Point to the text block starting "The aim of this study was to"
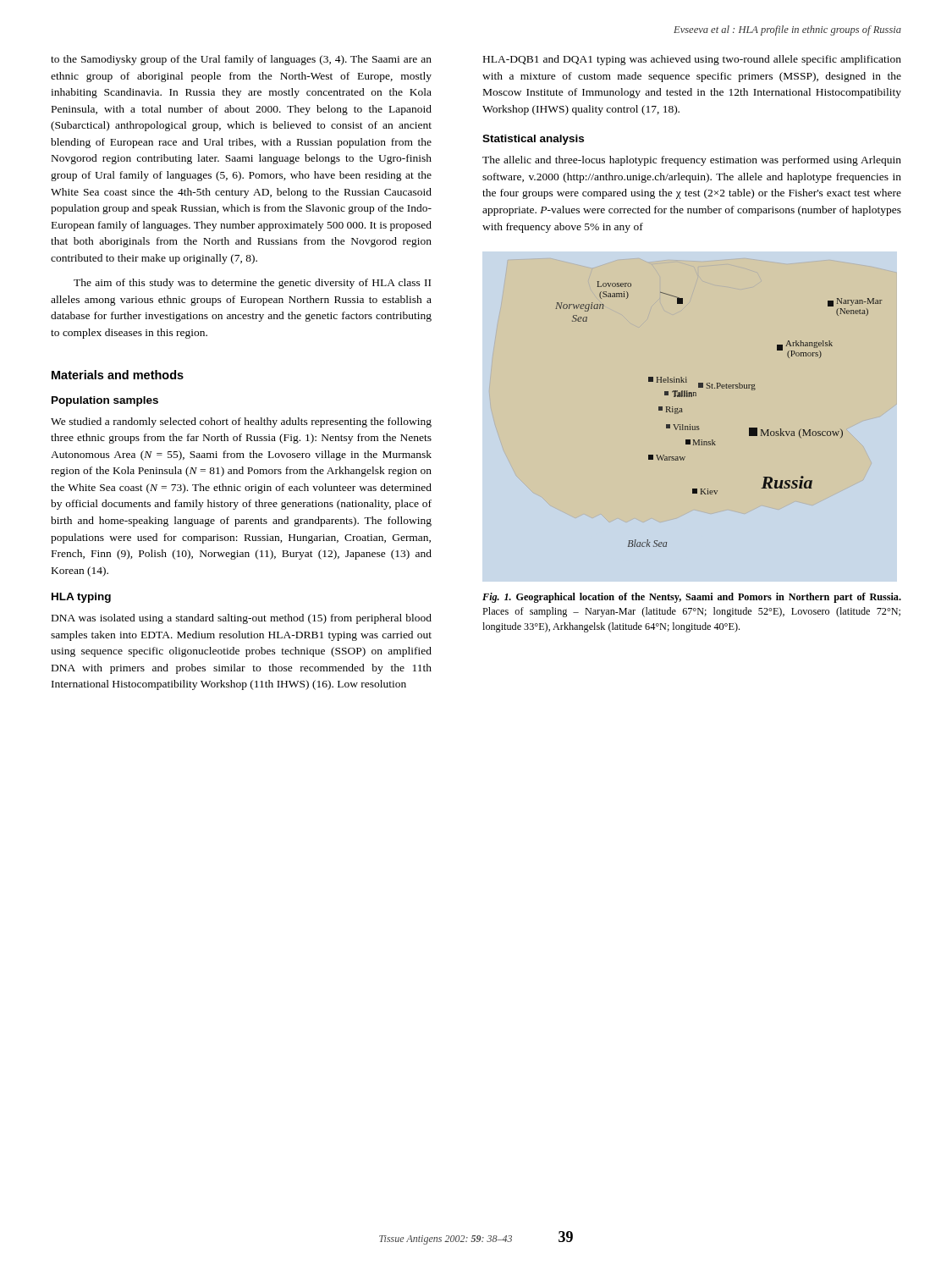952x1270 pixels. (241, 308)
